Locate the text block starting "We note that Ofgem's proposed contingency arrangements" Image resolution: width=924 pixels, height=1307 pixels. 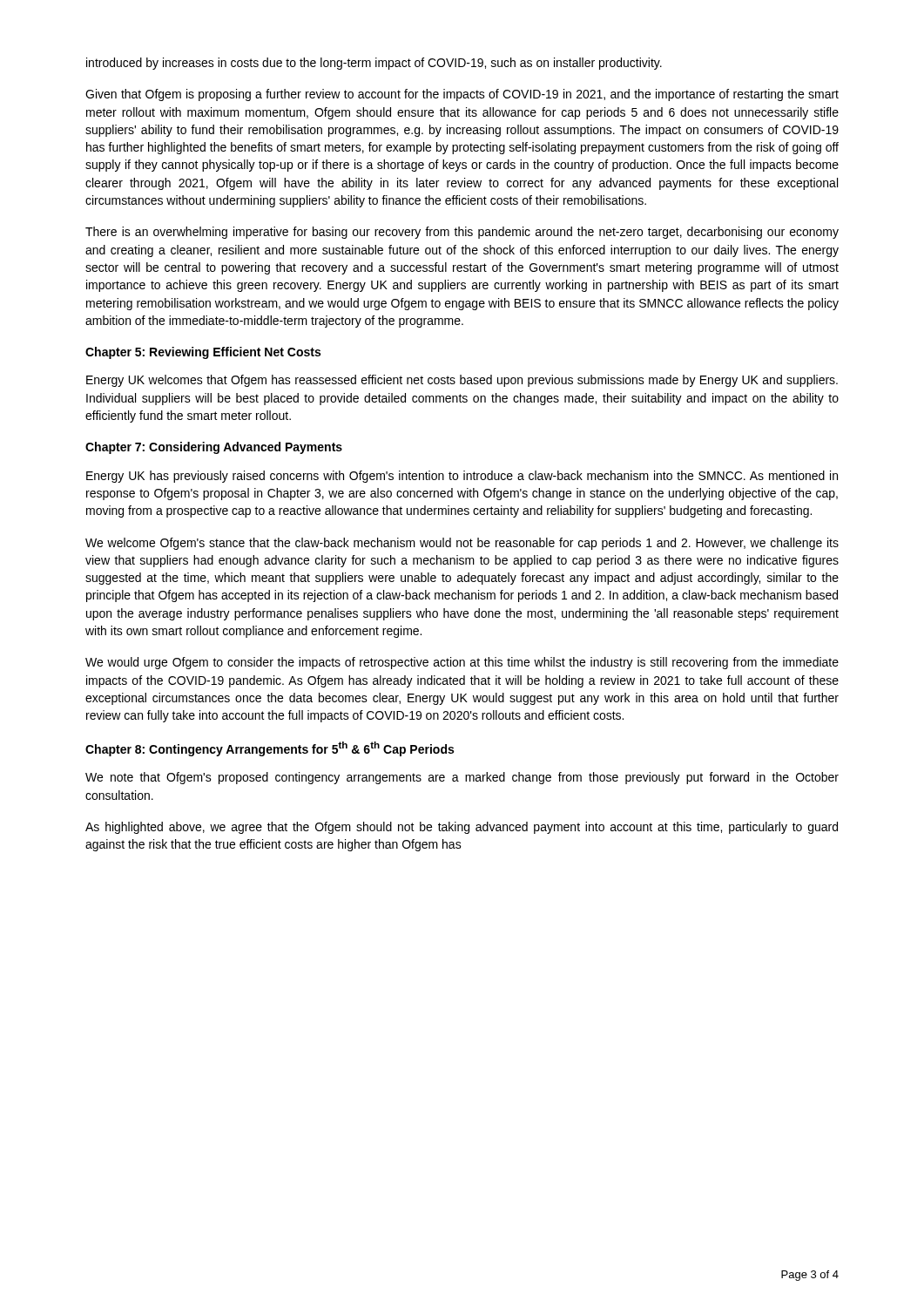462,786
